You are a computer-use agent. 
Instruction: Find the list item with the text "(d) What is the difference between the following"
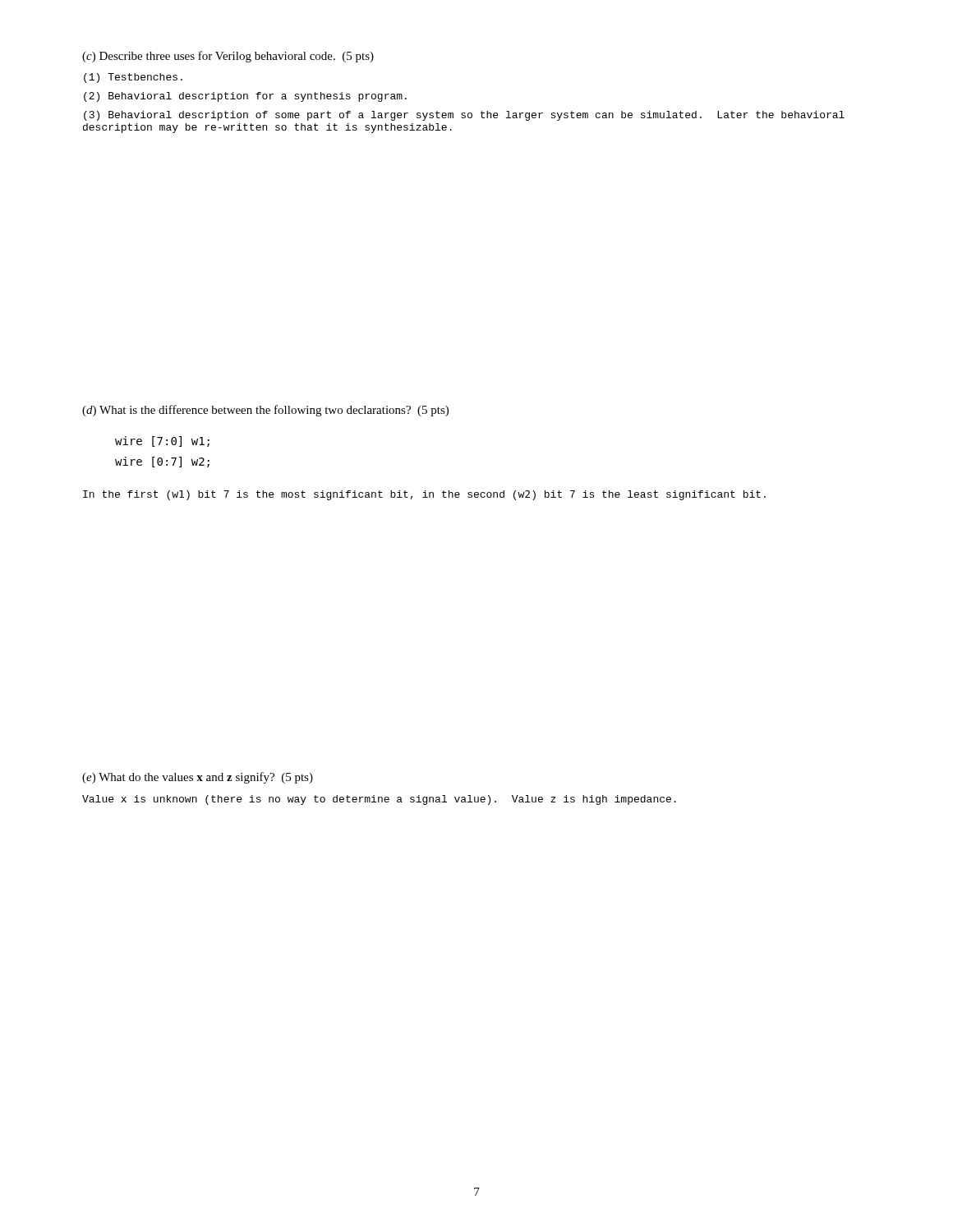click(x=266, y=410)
